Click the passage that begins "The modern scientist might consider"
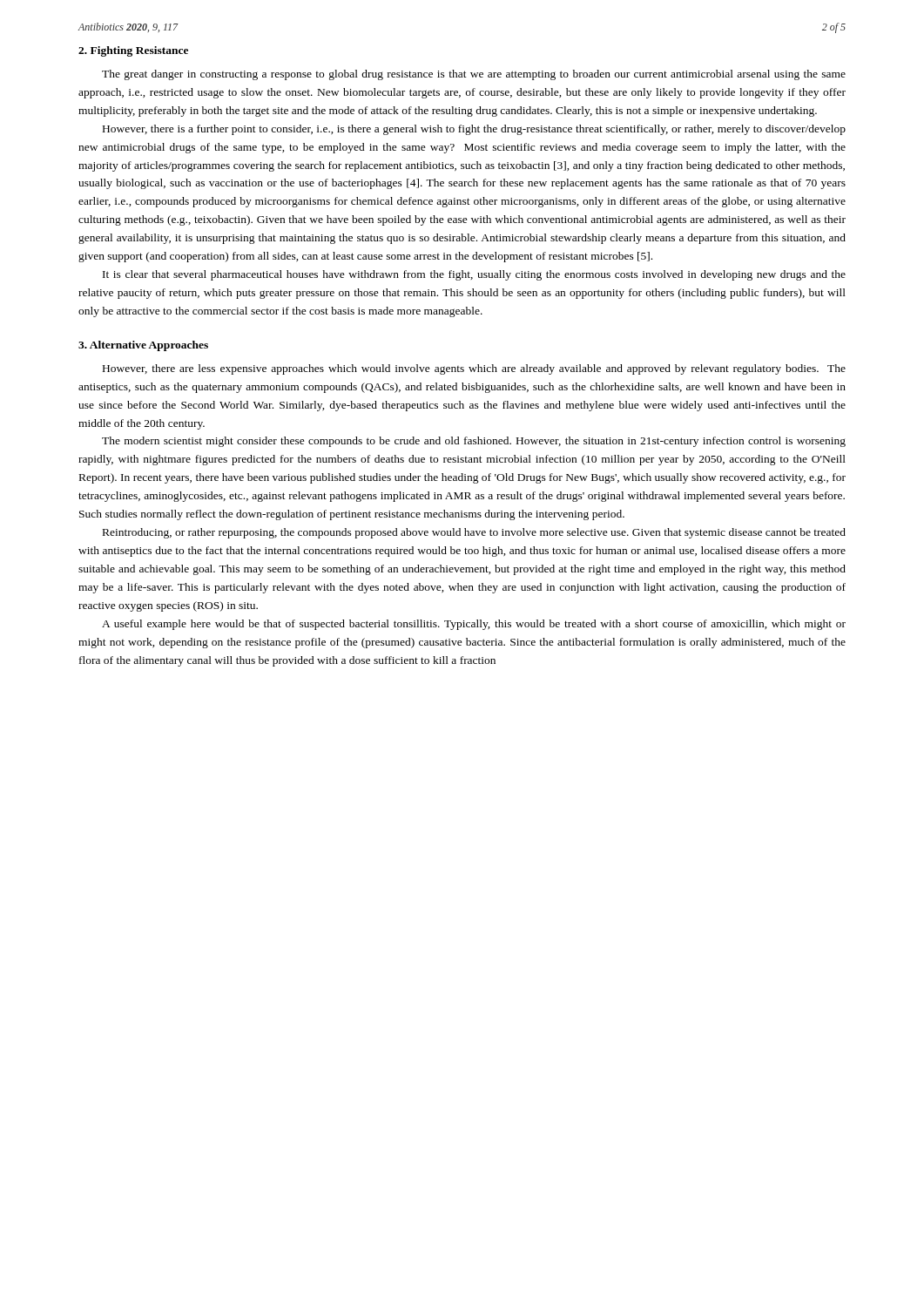This screenshot has width=924, height=1307. pyautogui.click(x=462, y=478)
